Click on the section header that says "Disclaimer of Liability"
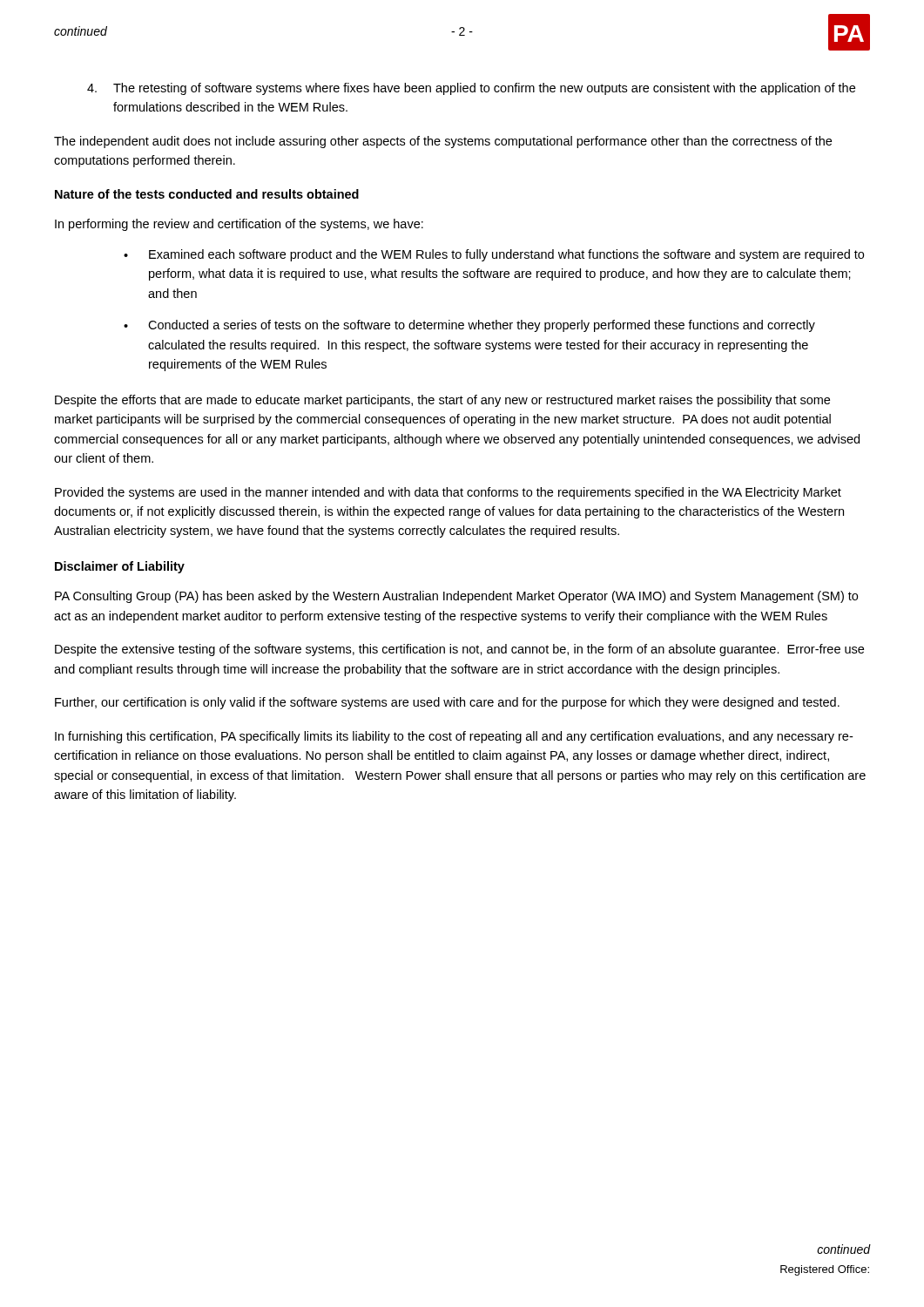The image size is (924, 1307). (119, 566)
